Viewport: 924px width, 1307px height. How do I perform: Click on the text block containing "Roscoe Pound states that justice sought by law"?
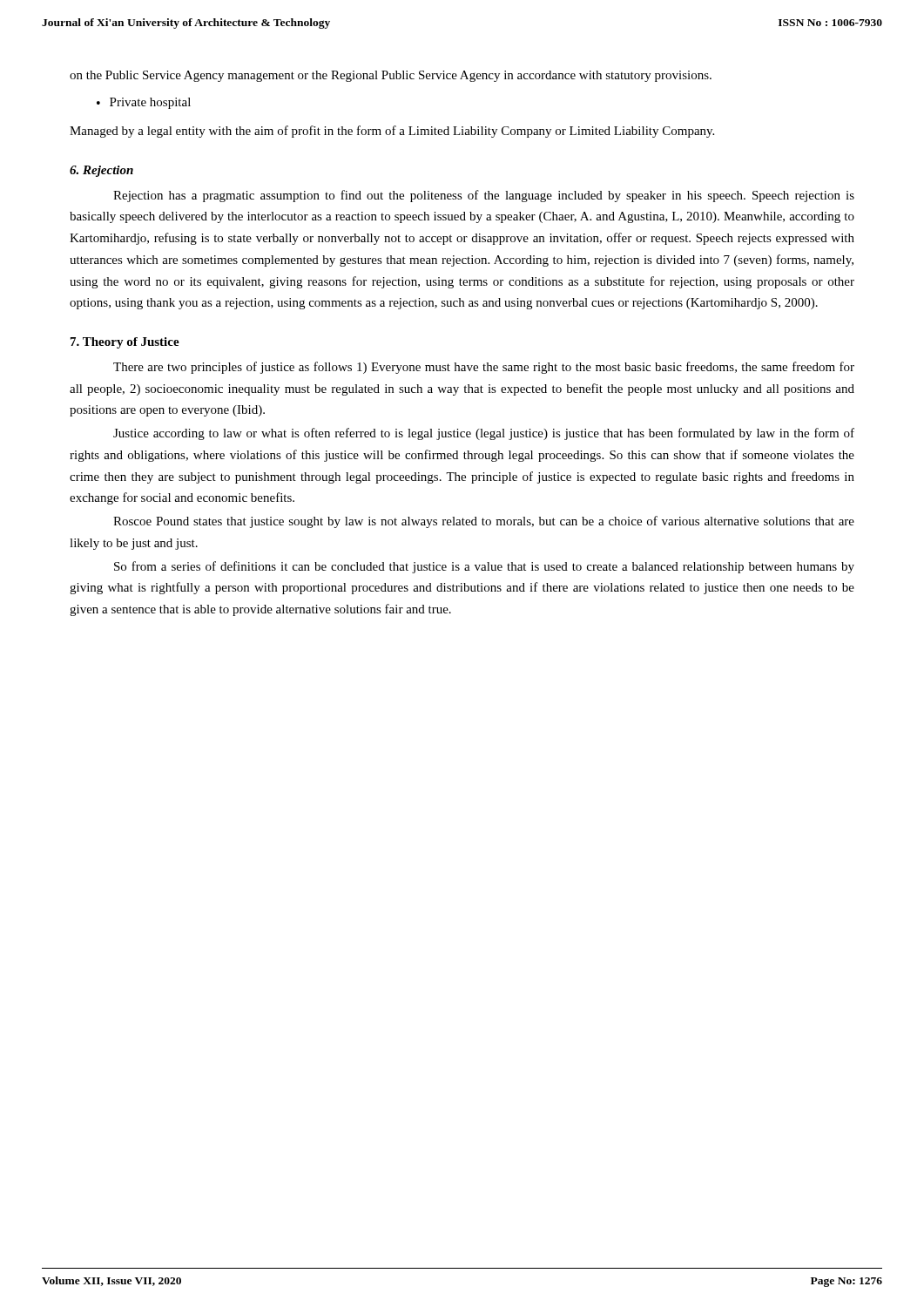[x=462, y=532]
